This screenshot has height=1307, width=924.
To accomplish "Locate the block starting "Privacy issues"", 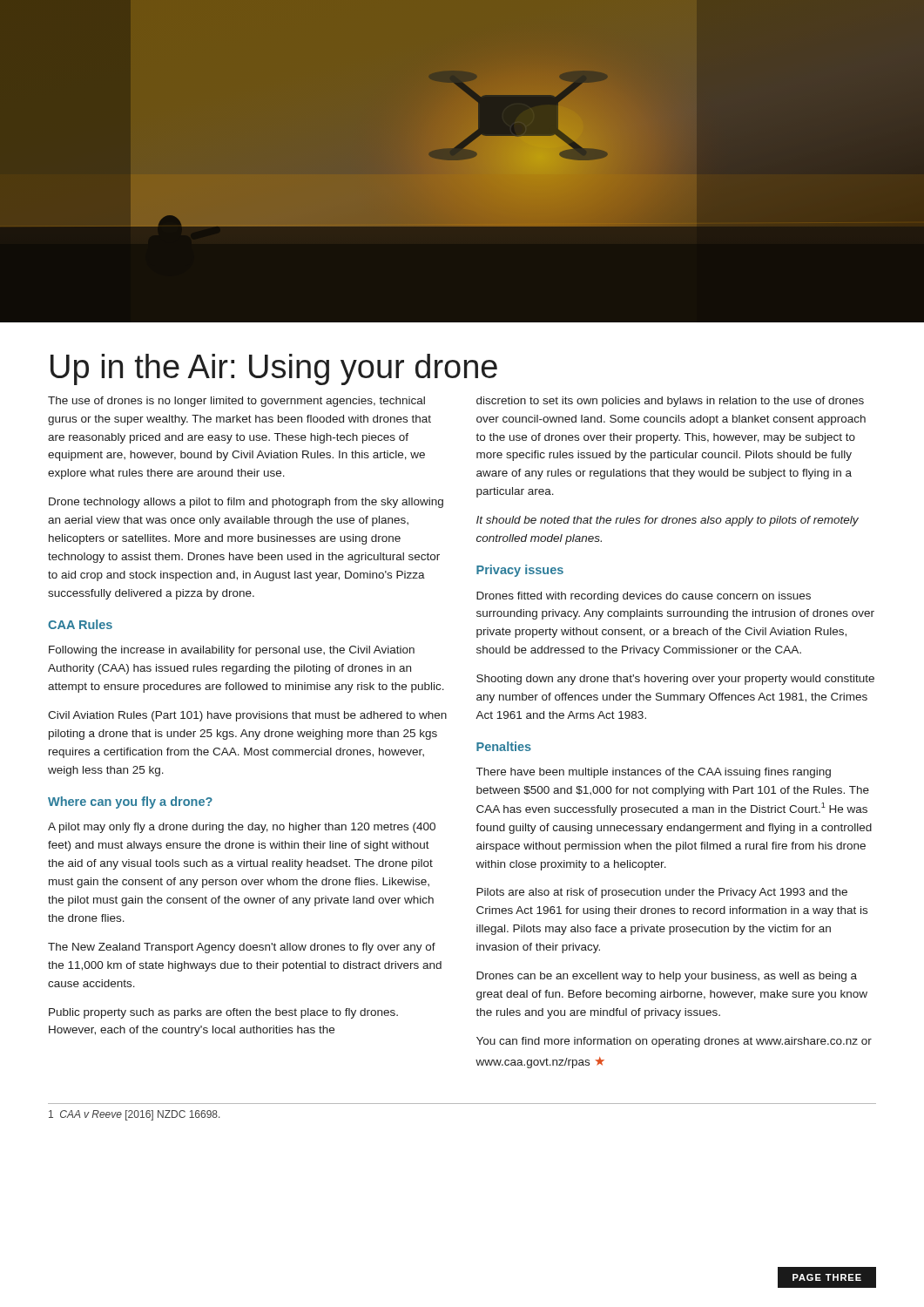I will click(x=520, y=570).
